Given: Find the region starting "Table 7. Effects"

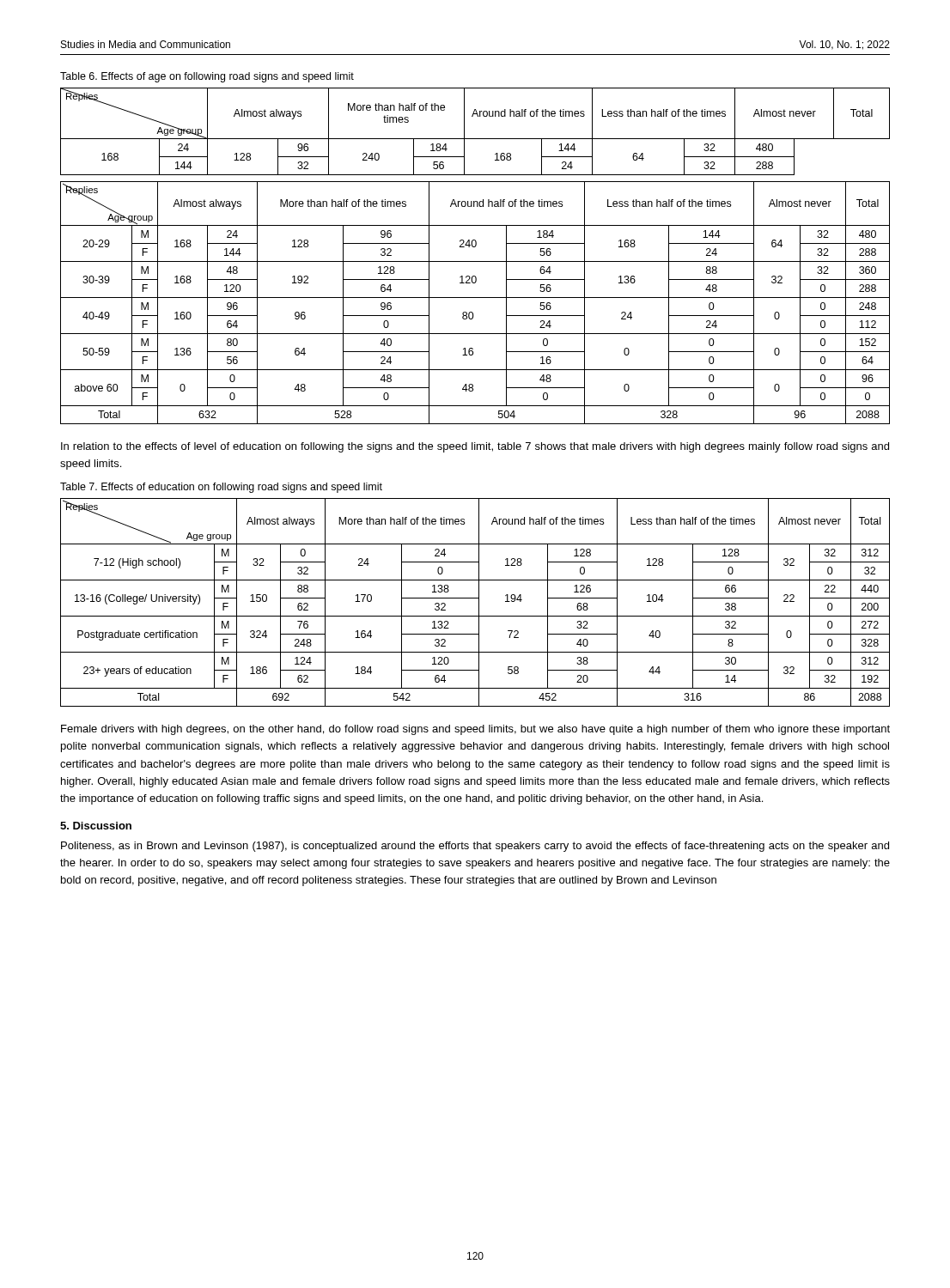Looking at the screenshot, I should coord(221,487).
